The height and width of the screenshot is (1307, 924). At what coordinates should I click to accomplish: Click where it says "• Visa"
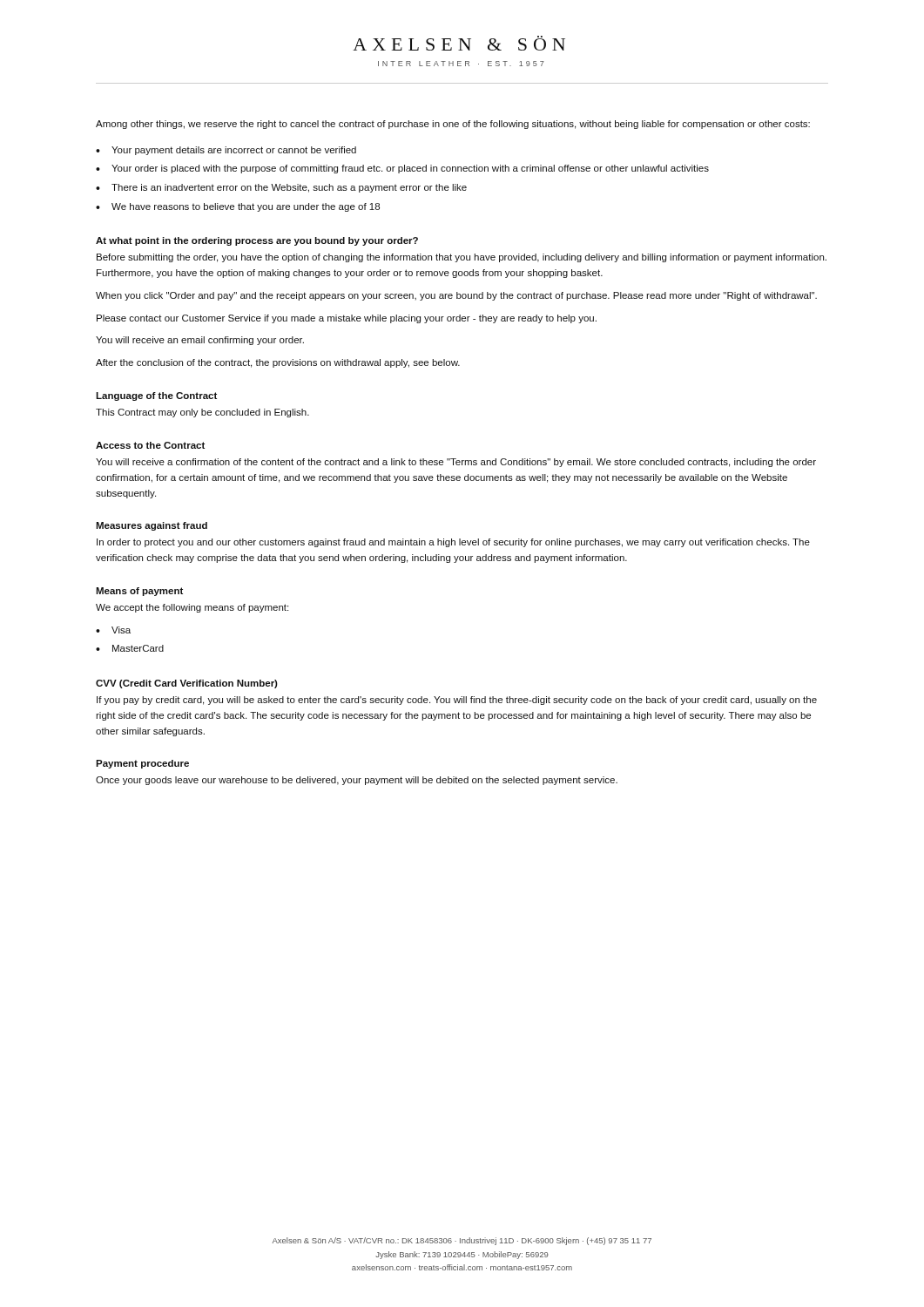[113, 631]
